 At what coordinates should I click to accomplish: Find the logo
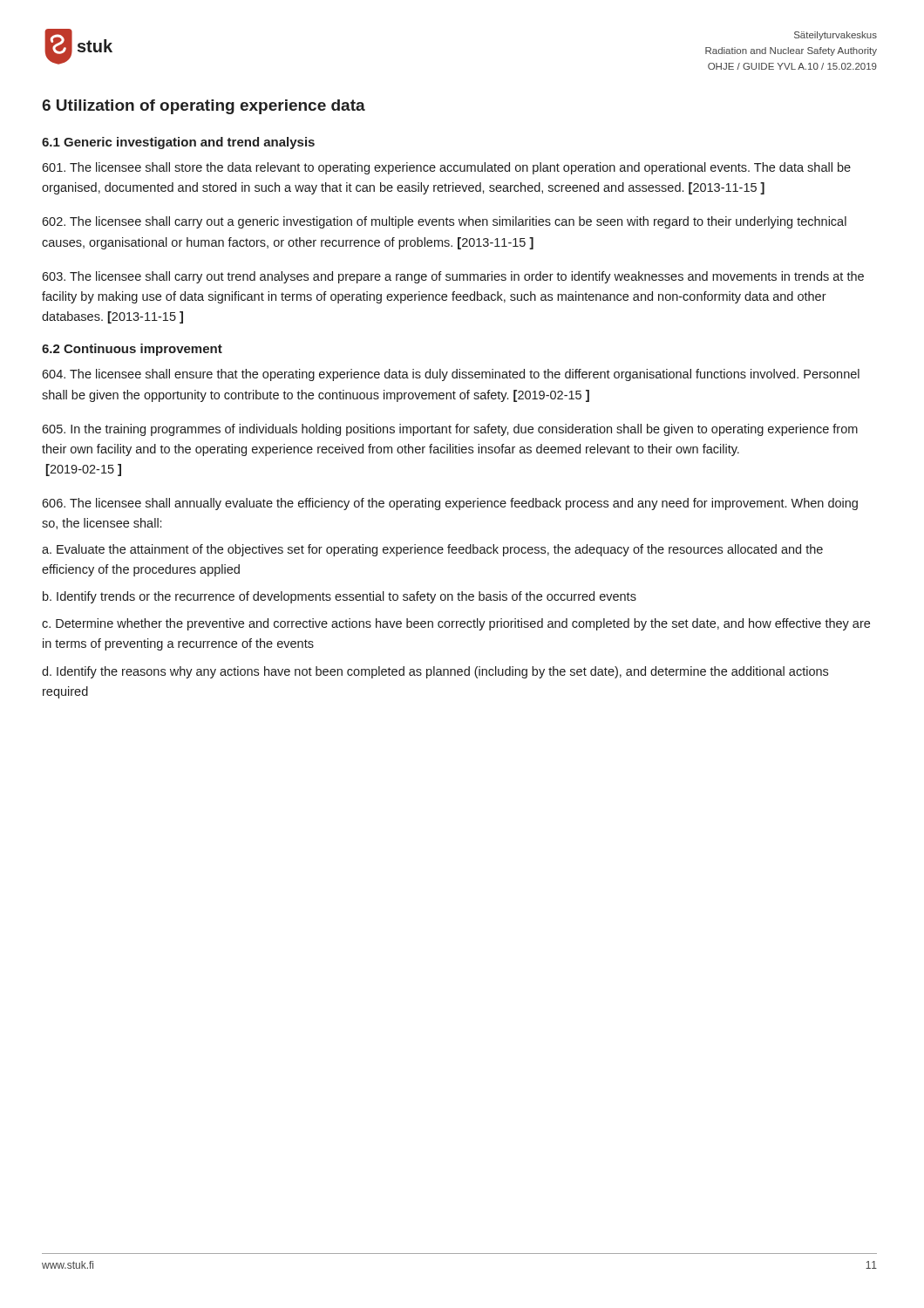click(x=85, y=45)
